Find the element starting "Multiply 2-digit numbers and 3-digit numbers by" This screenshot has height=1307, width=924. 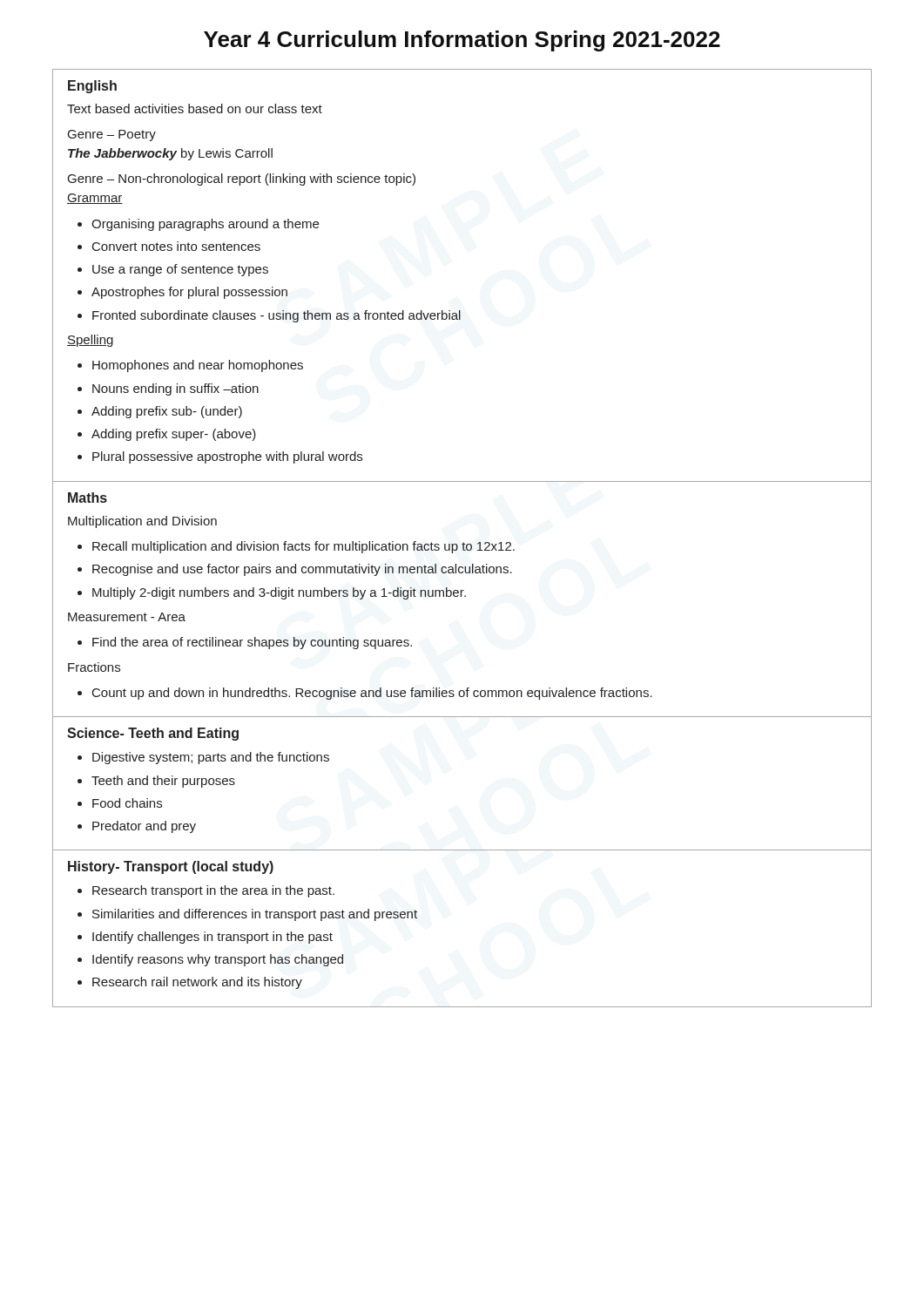coord(279,592)
